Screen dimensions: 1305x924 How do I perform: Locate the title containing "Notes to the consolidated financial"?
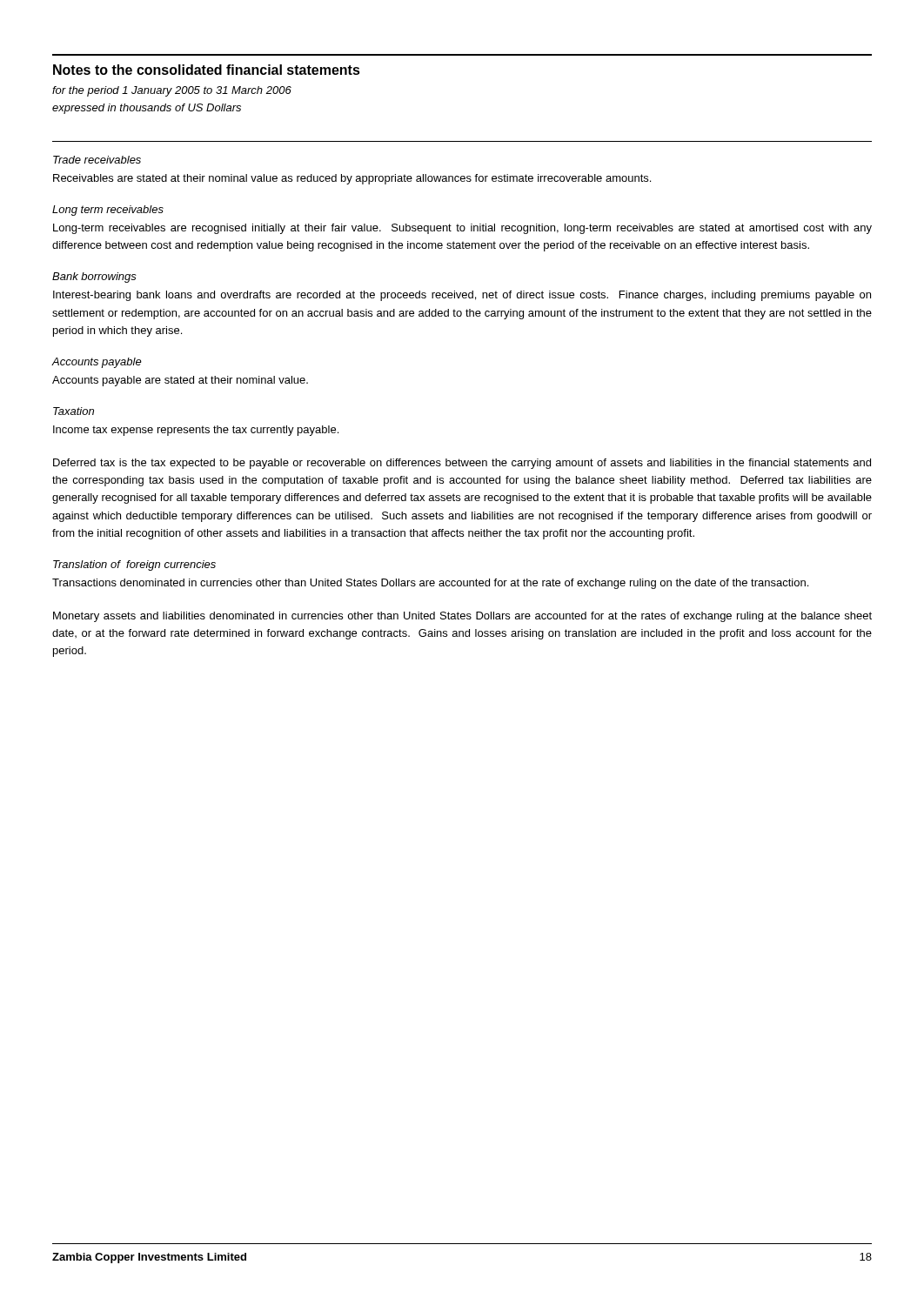206,70
